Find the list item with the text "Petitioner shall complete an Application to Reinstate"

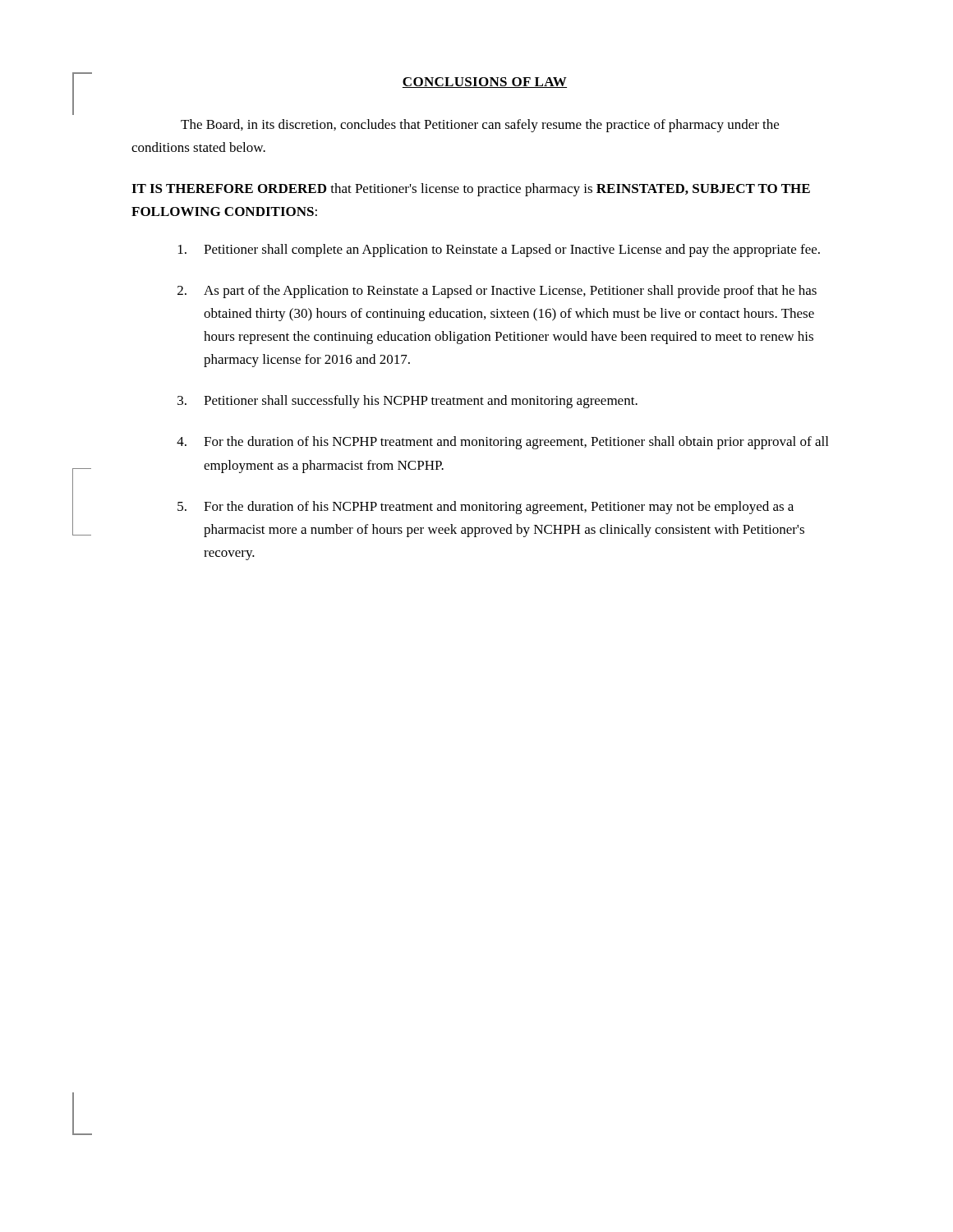pos(485,250)
